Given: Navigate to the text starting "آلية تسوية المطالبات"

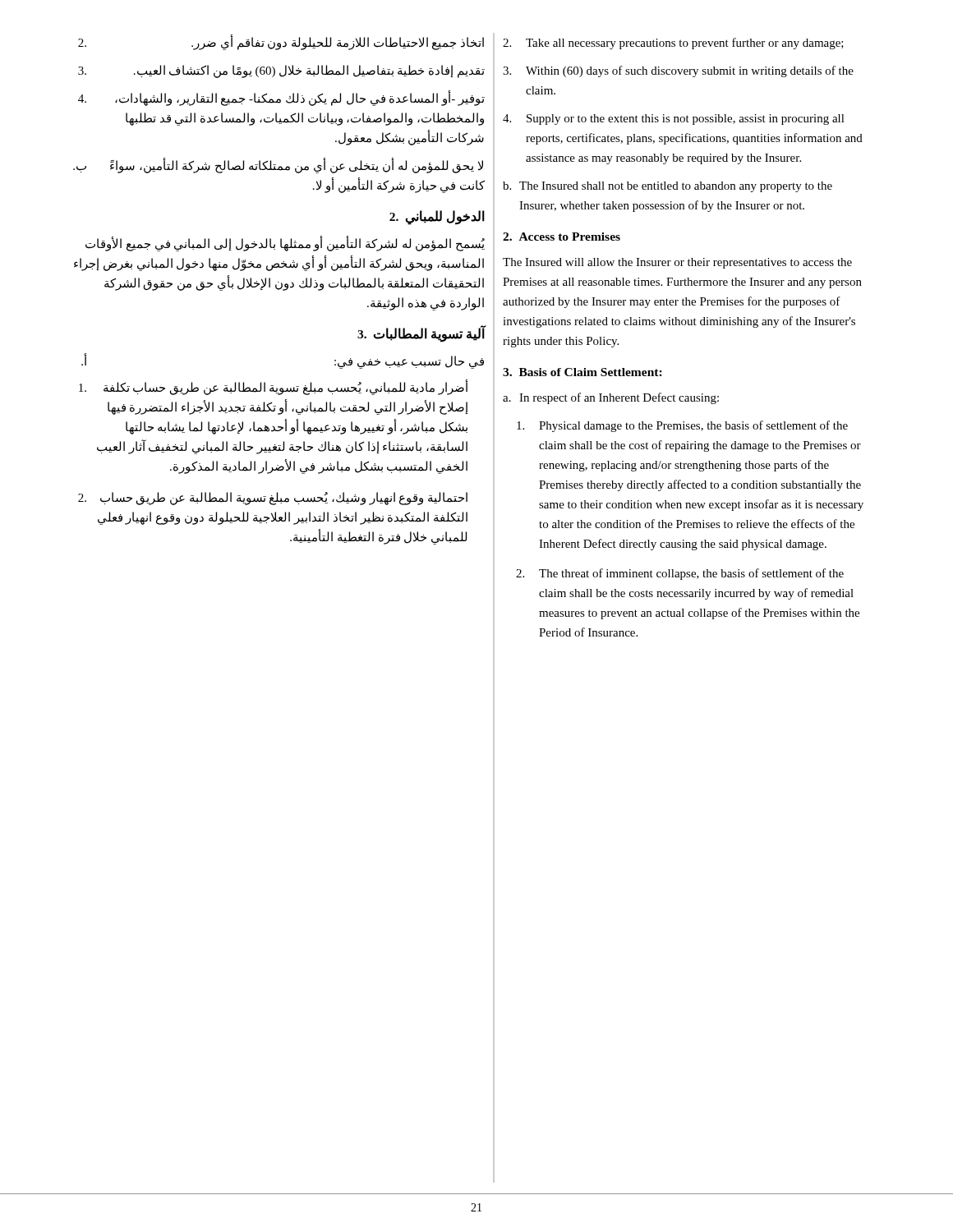Looking at the screenshot, I should 421,334.
